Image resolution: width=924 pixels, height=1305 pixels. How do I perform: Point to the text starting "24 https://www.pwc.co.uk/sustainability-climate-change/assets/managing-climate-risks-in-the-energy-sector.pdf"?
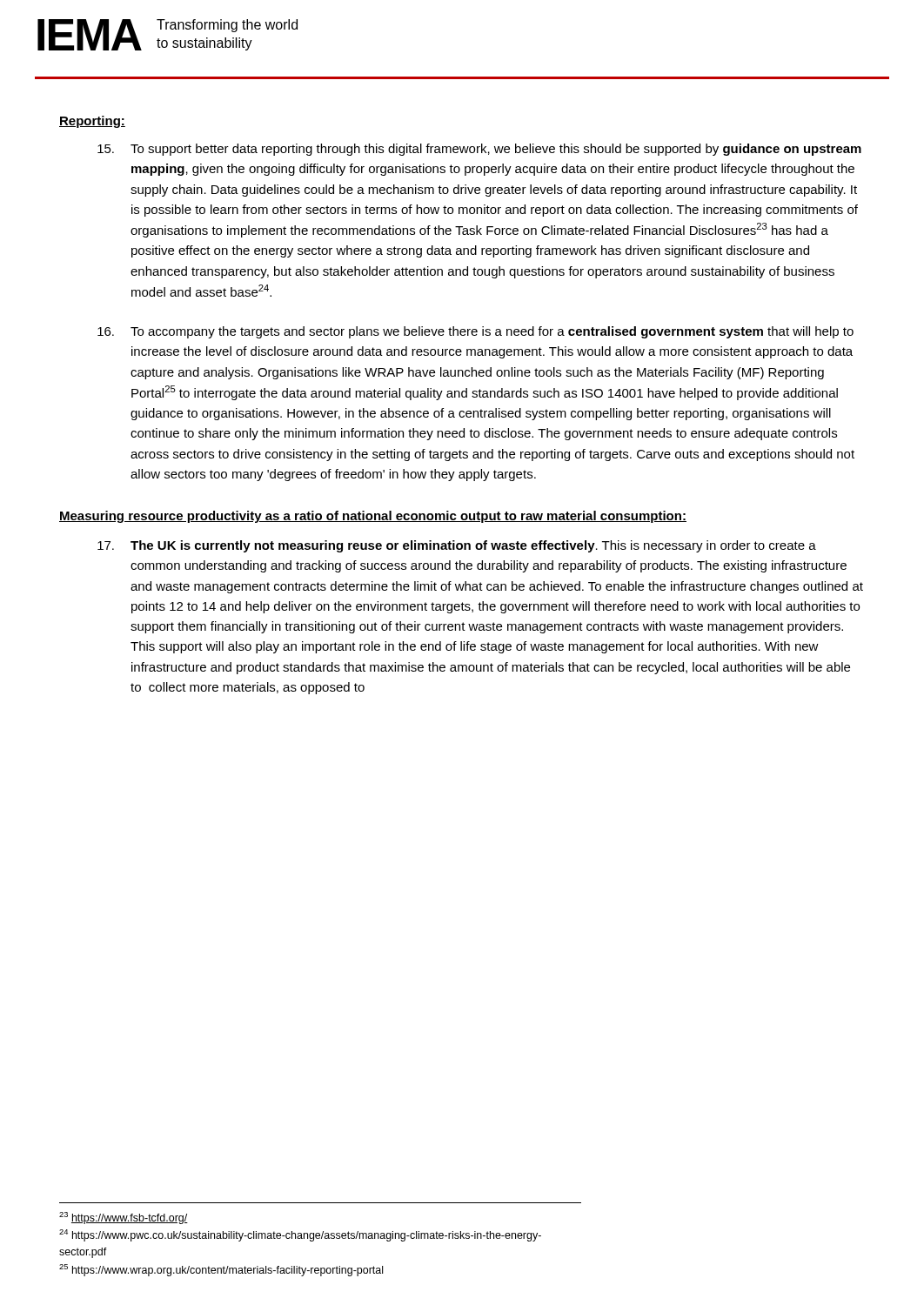pos(300,1243)
